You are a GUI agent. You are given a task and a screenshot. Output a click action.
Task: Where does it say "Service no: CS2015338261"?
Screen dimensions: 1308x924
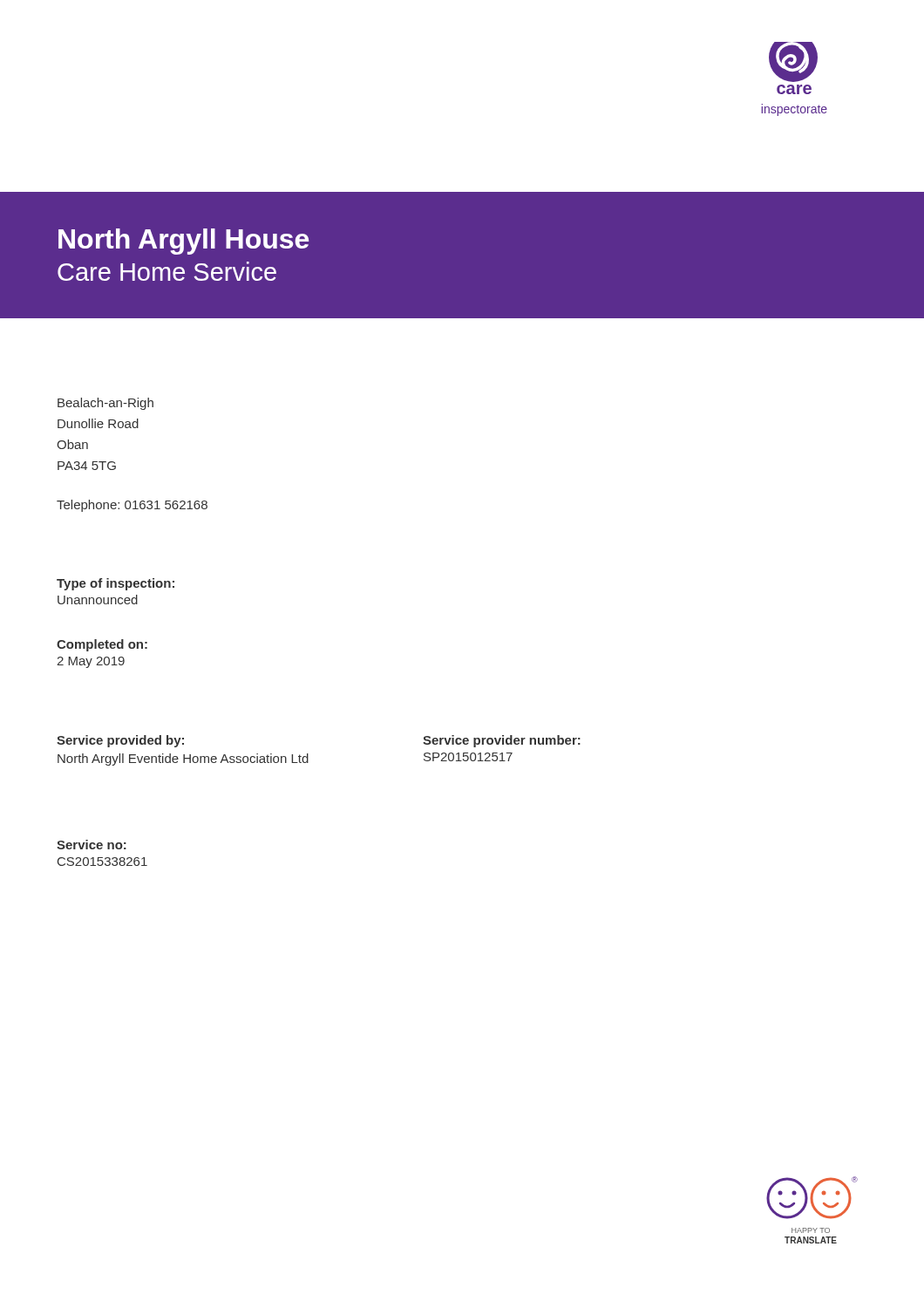[102, 853]
